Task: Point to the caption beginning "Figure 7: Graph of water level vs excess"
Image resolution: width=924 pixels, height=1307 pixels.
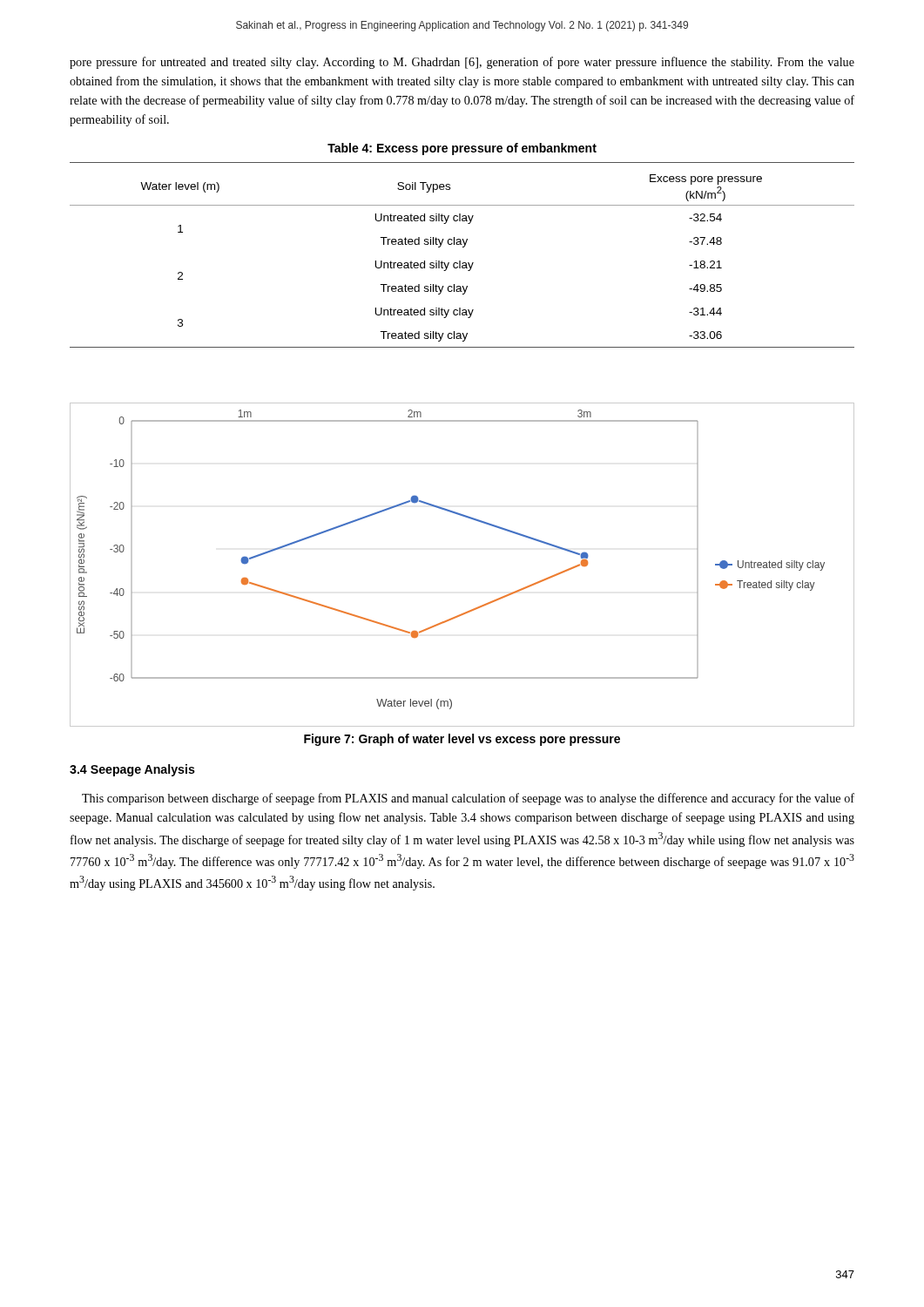Action: (462, 739)
